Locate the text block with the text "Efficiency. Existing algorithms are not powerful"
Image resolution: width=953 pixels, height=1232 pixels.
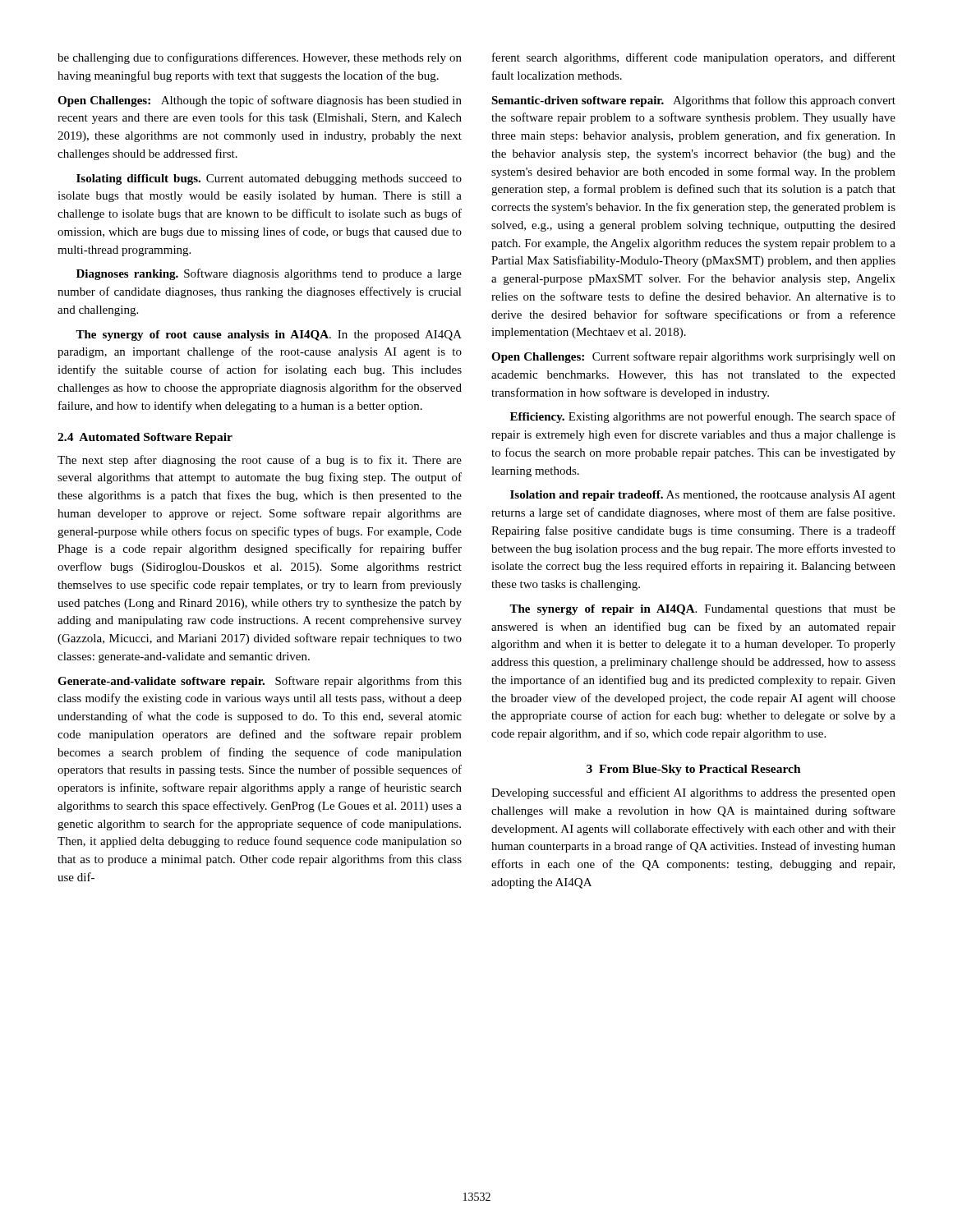pyautogui.click(x=693, y=444)
